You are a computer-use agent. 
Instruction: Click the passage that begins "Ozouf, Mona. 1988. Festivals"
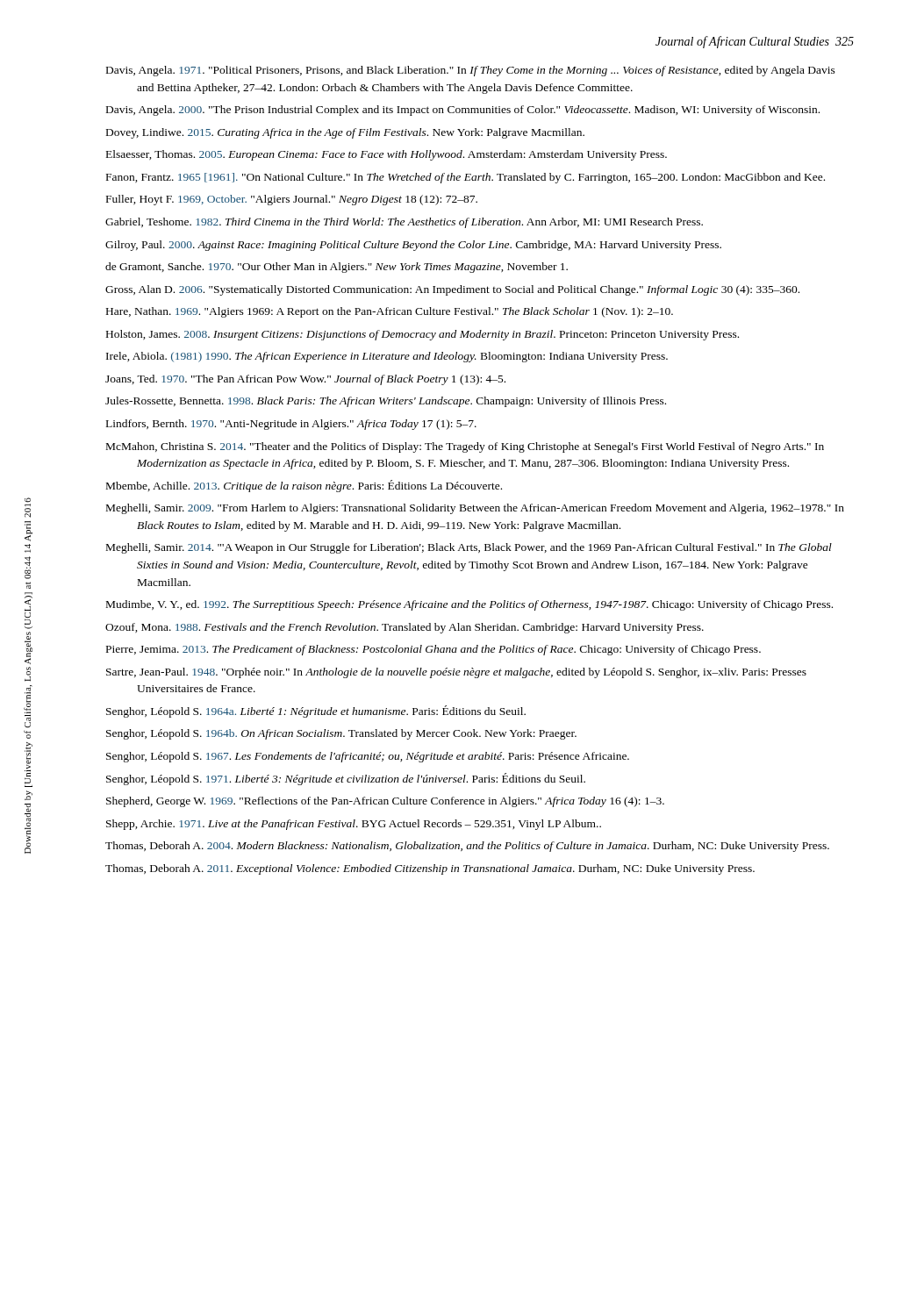[405, 627]
